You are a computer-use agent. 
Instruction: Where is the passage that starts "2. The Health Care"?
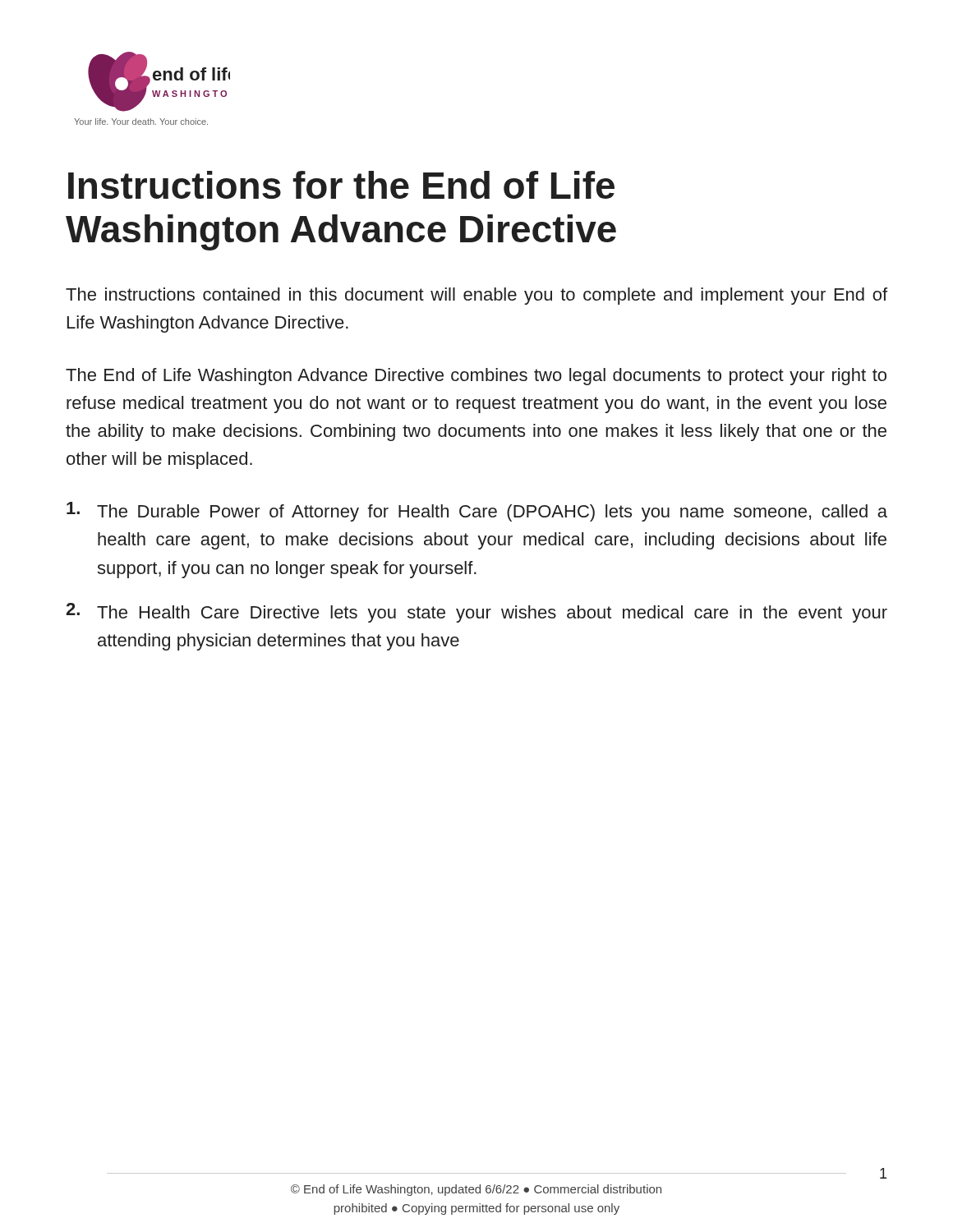(x=476, y=626)
